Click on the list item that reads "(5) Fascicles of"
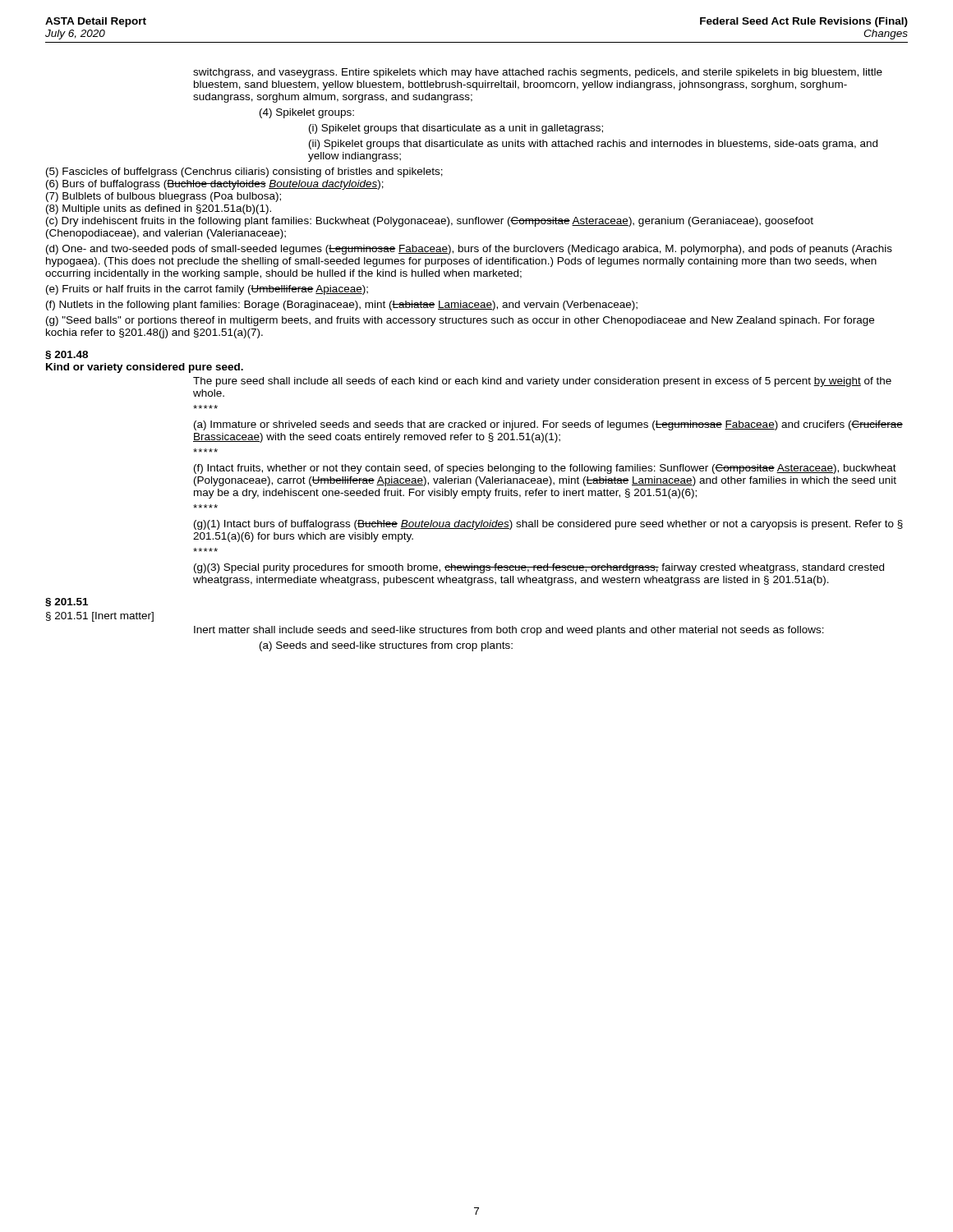Screen dimensions: 1232x953 [244, 171]
